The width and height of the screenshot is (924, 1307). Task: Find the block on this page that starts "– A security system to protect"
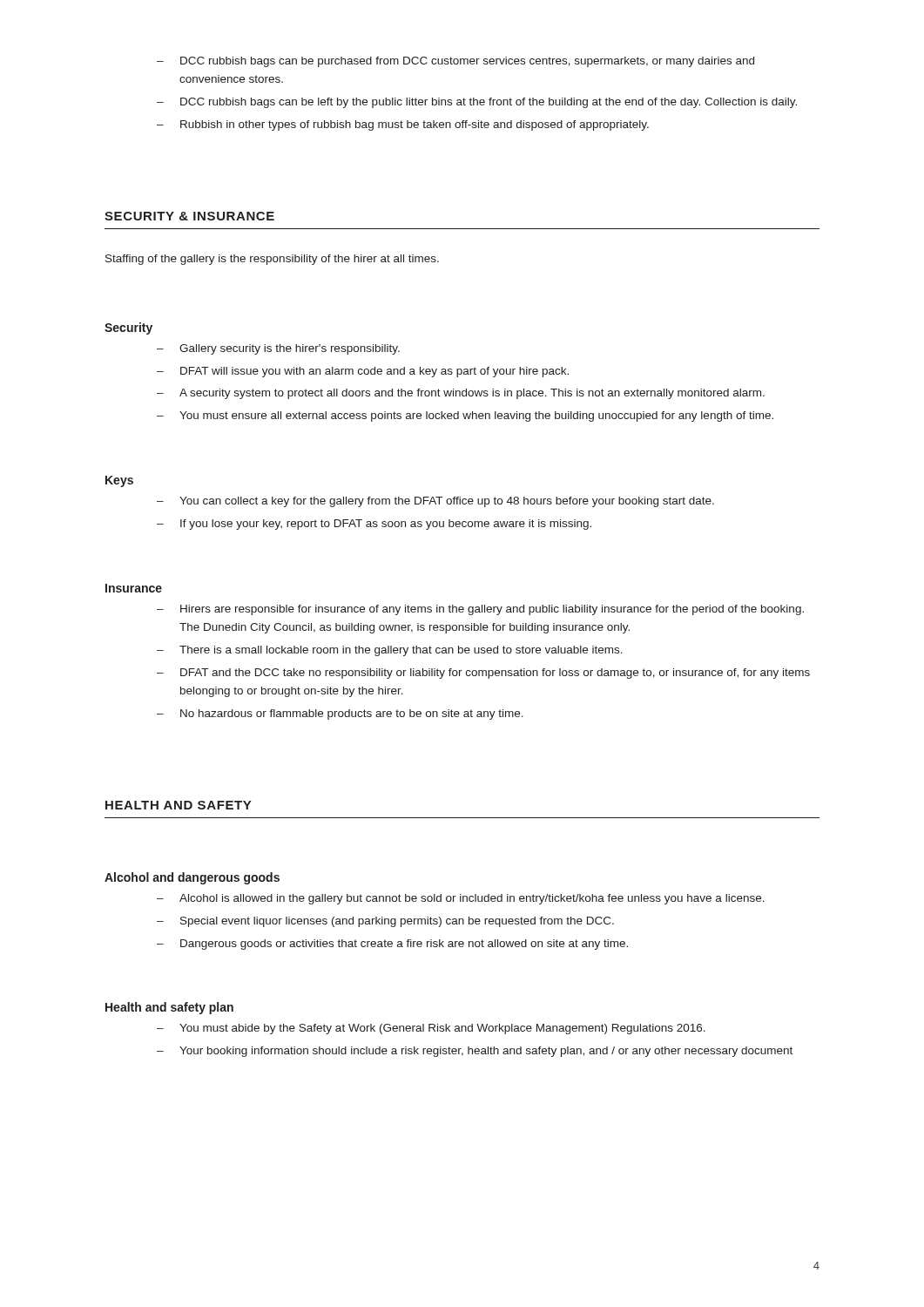[488, 394]
